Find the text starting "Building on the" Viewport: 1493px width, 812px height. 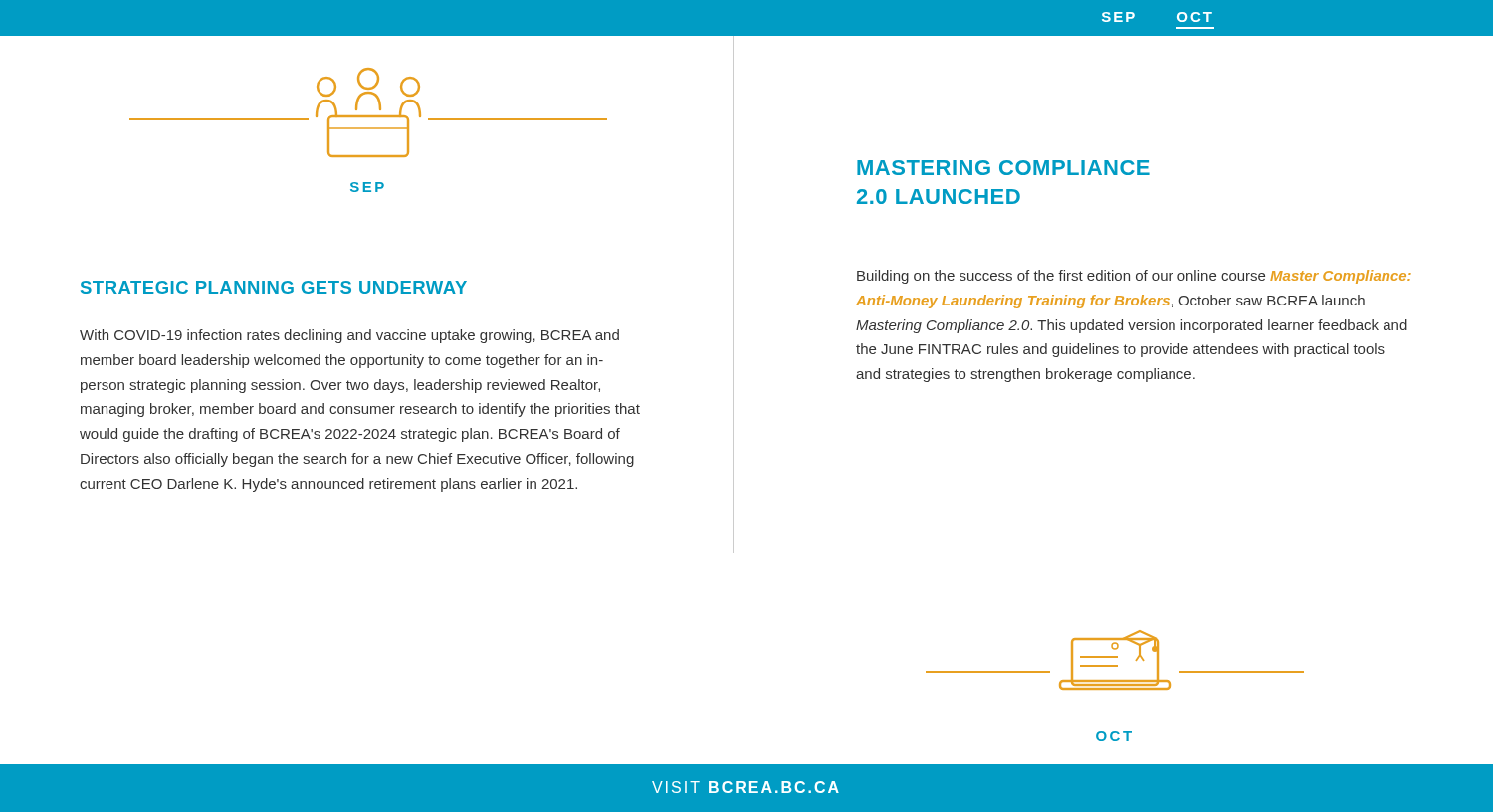click(1134, 324)
